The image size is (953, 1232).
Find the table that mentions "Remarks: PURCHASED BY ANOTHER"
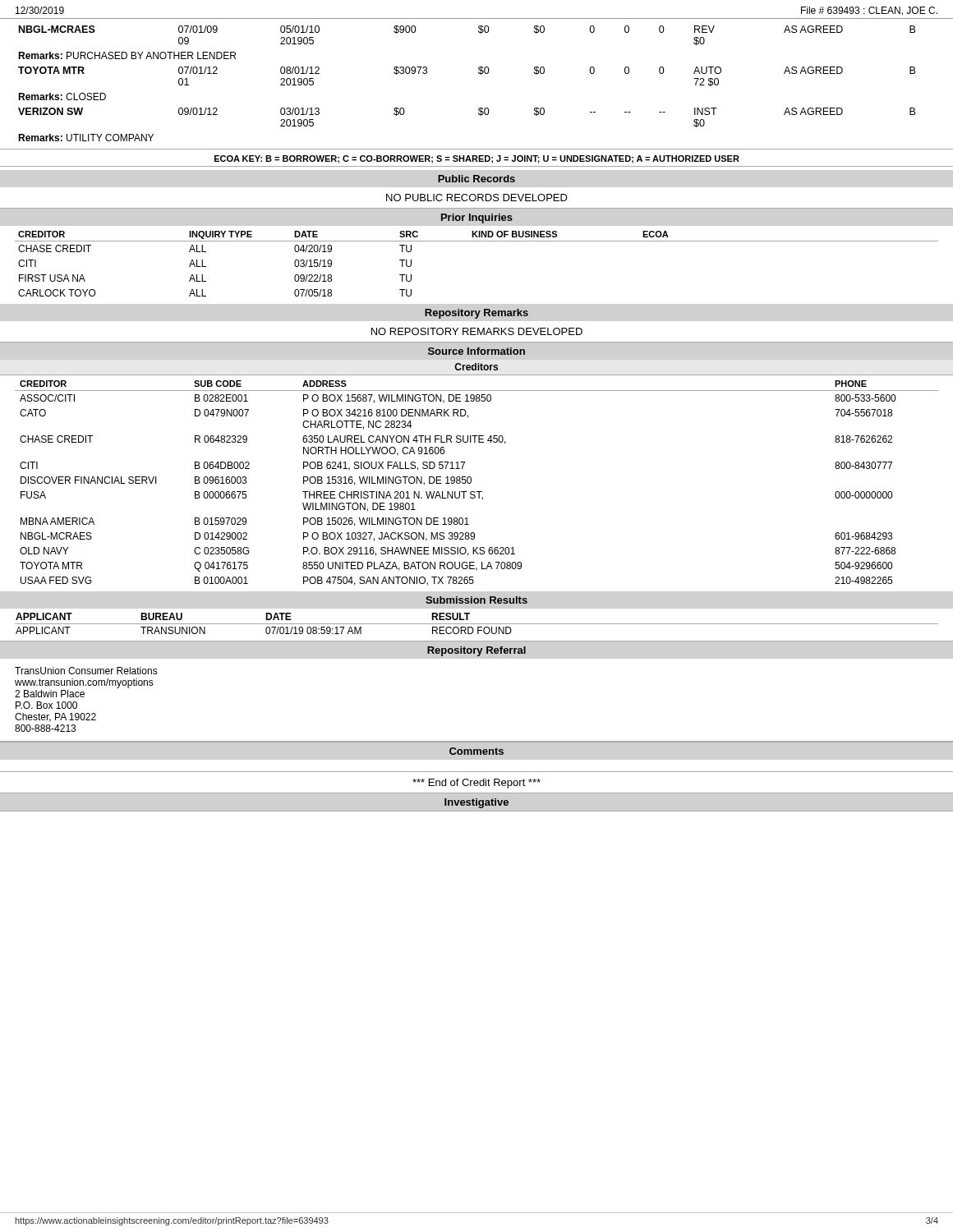476,82
